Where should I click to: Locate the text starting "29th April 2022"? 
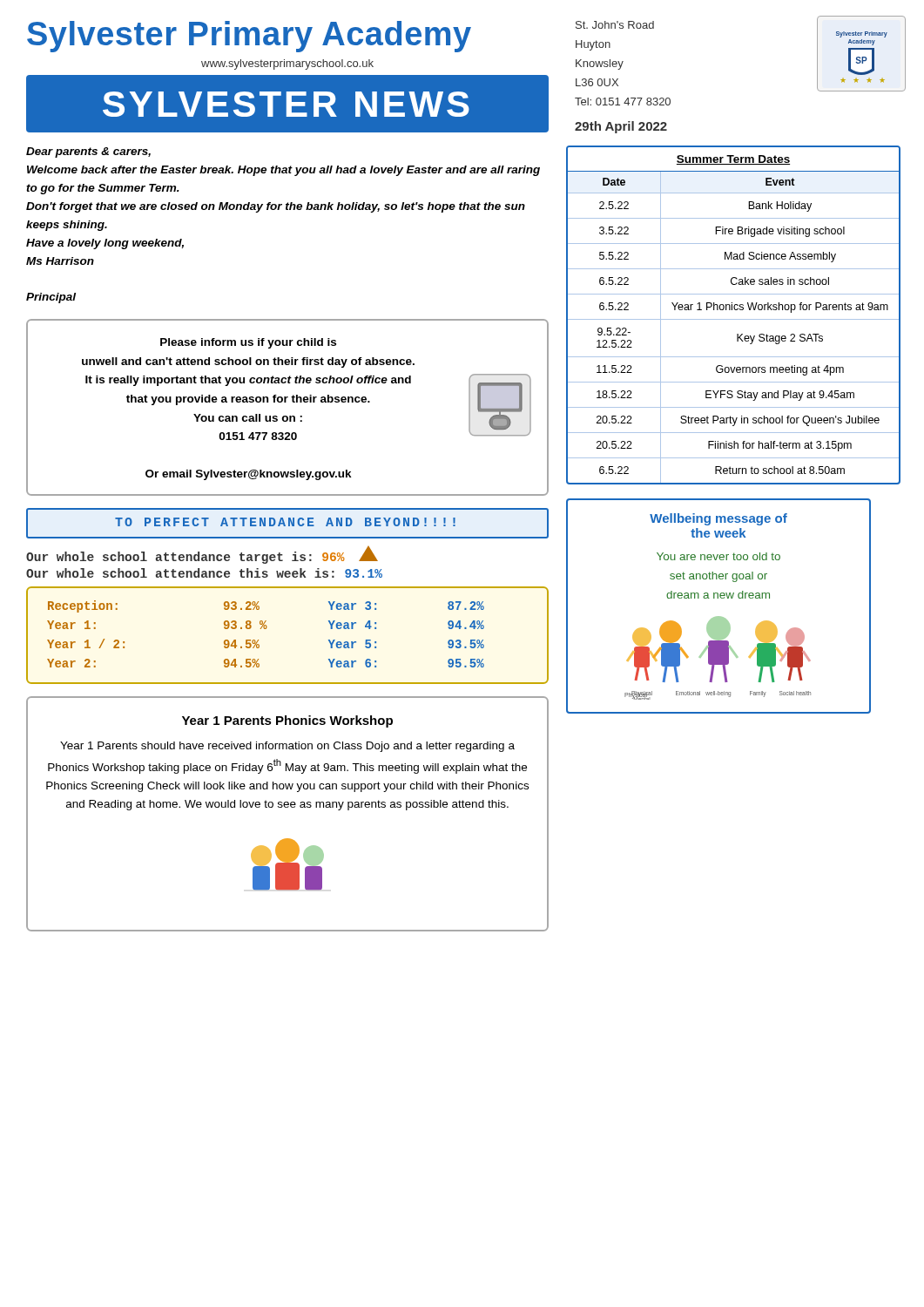click(x=621, y=126)
